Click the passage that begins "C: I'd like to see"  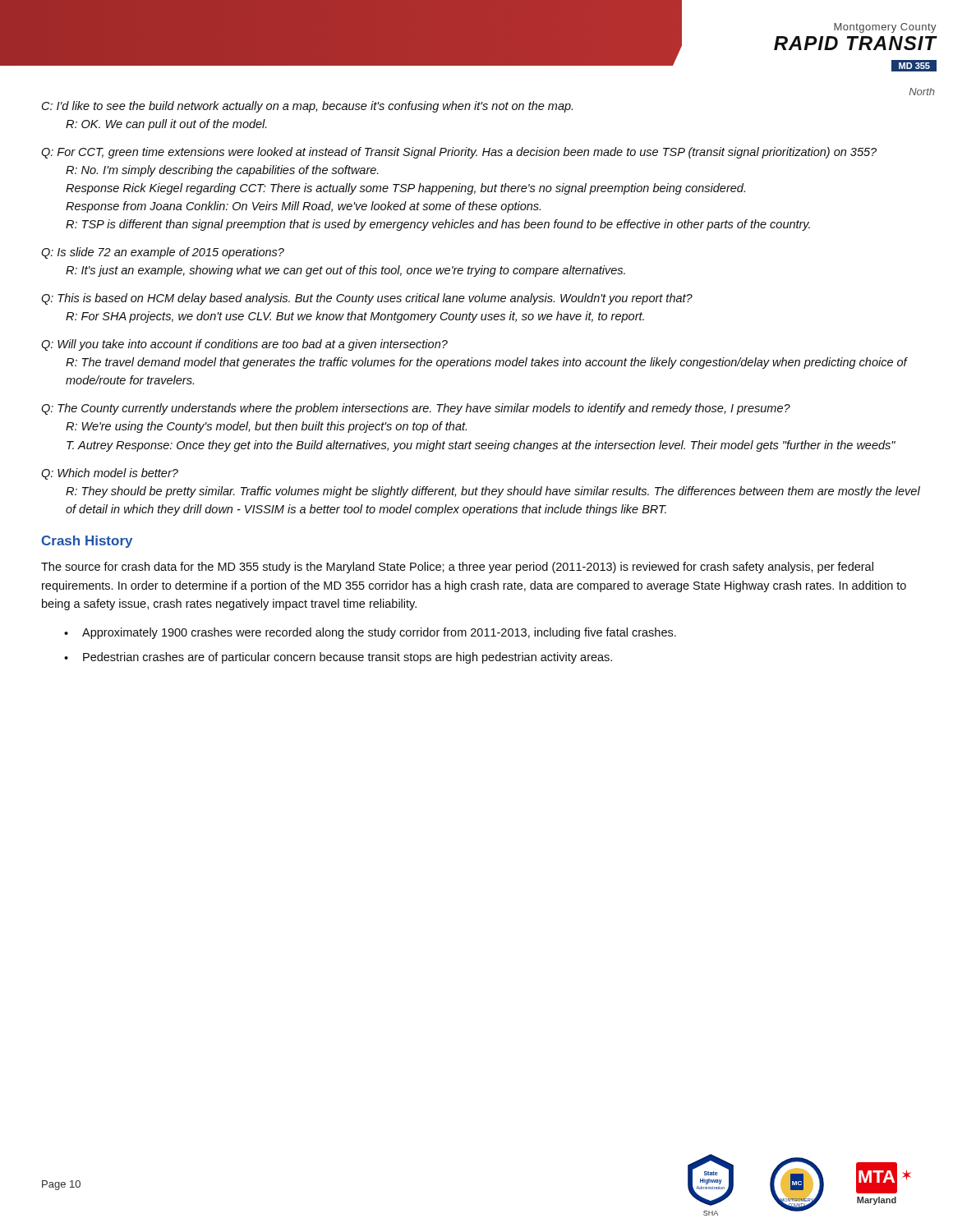point(485,115)
